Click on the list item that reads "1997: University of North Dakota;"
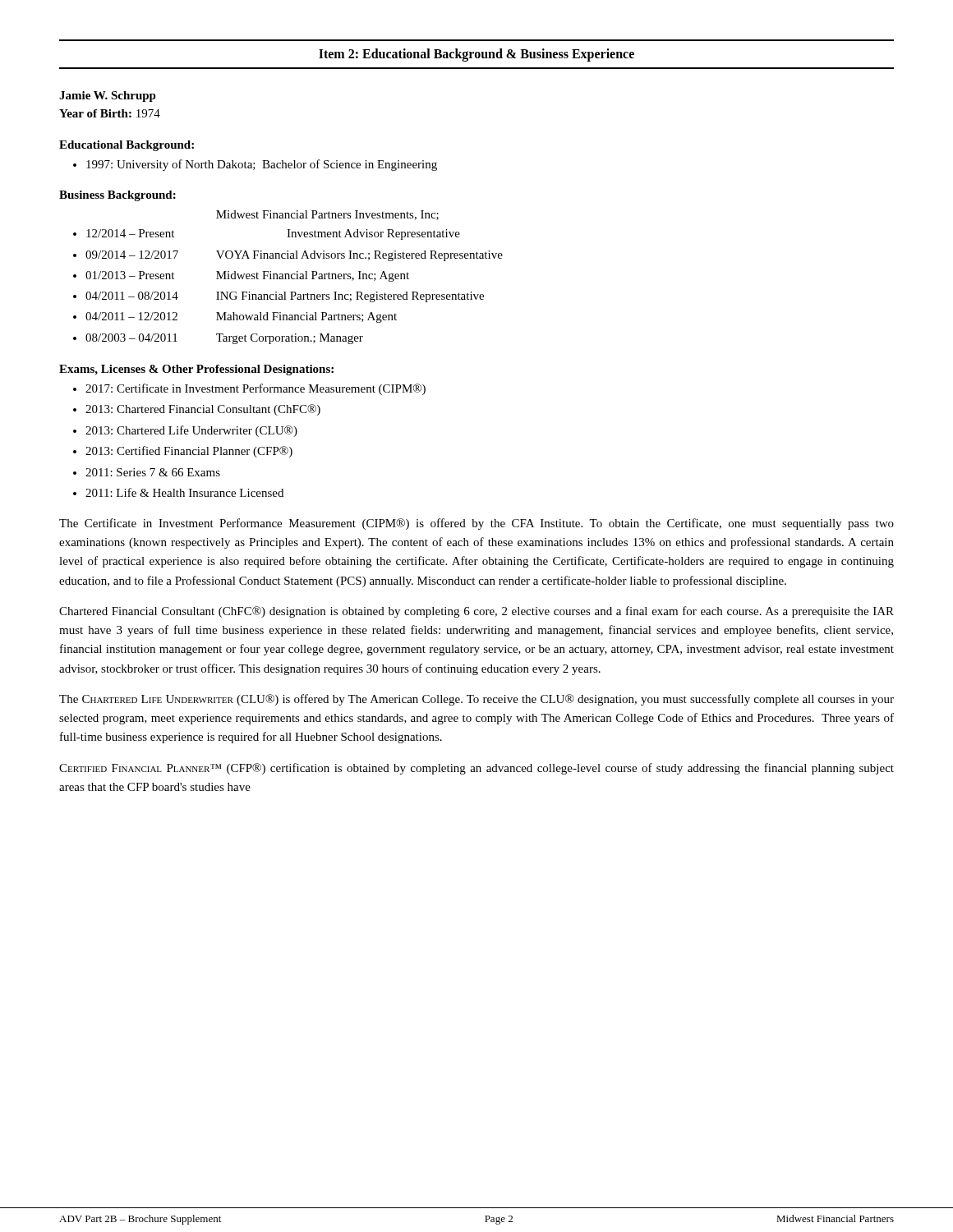 [261, 164]
